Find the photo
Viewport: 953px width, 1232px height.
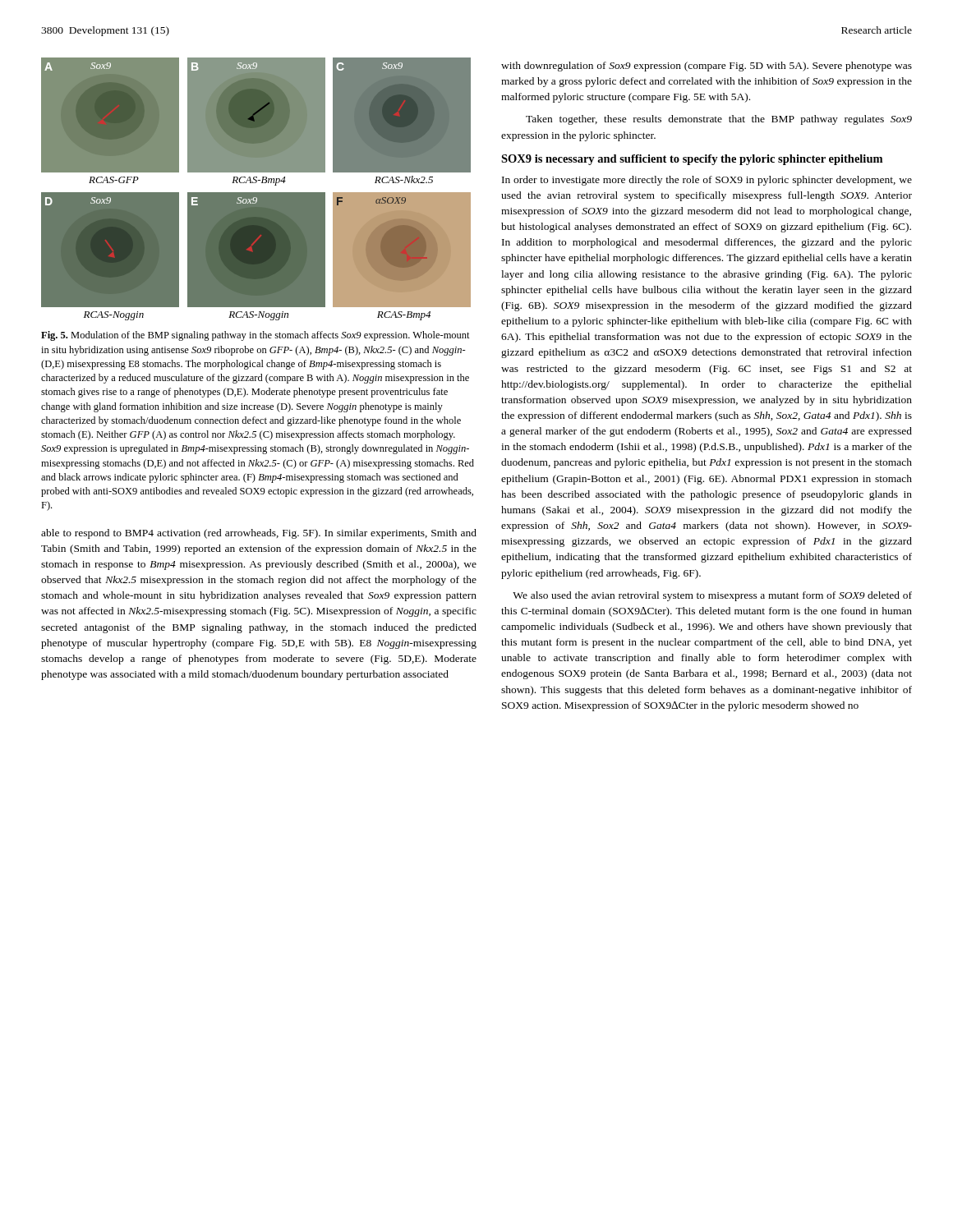coord(259,190)
